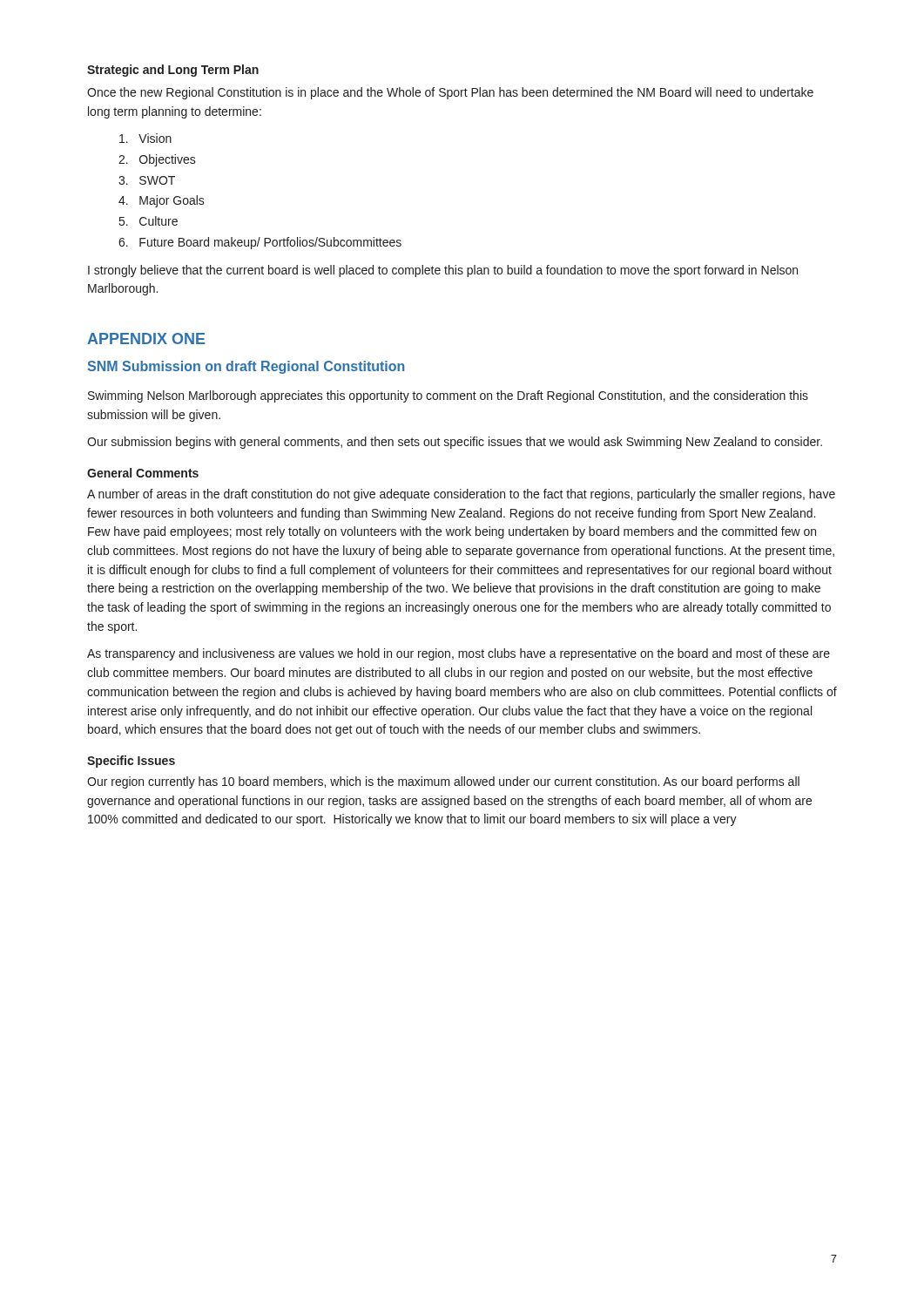Find the text block that reads "Our region currently"
The width and height of the screenshot is (924, 1307).
pyautogui.click(x=462, y=801)
